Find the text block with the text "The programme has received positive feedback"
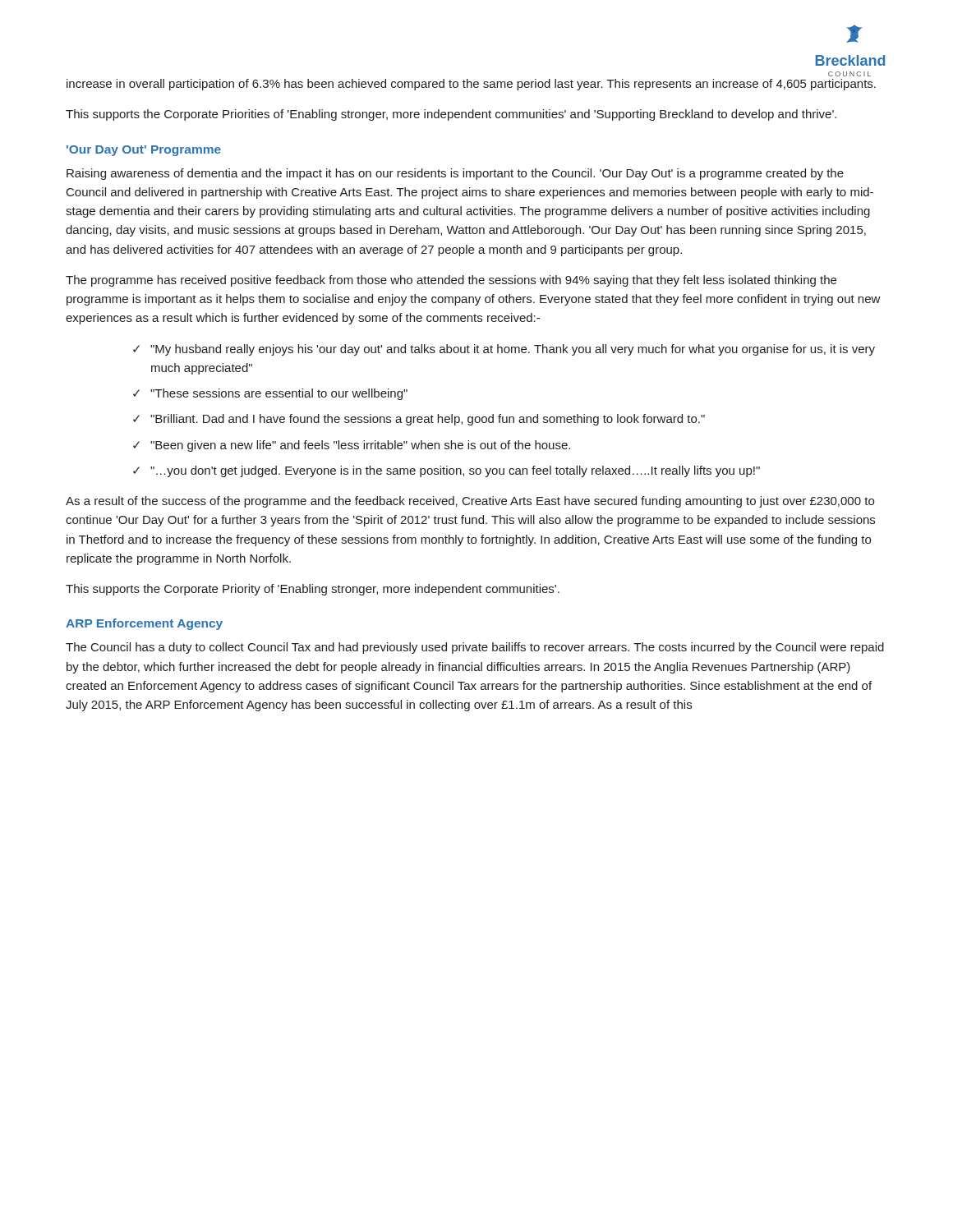Screen dimensions: 1232x953 pos(473,299)
